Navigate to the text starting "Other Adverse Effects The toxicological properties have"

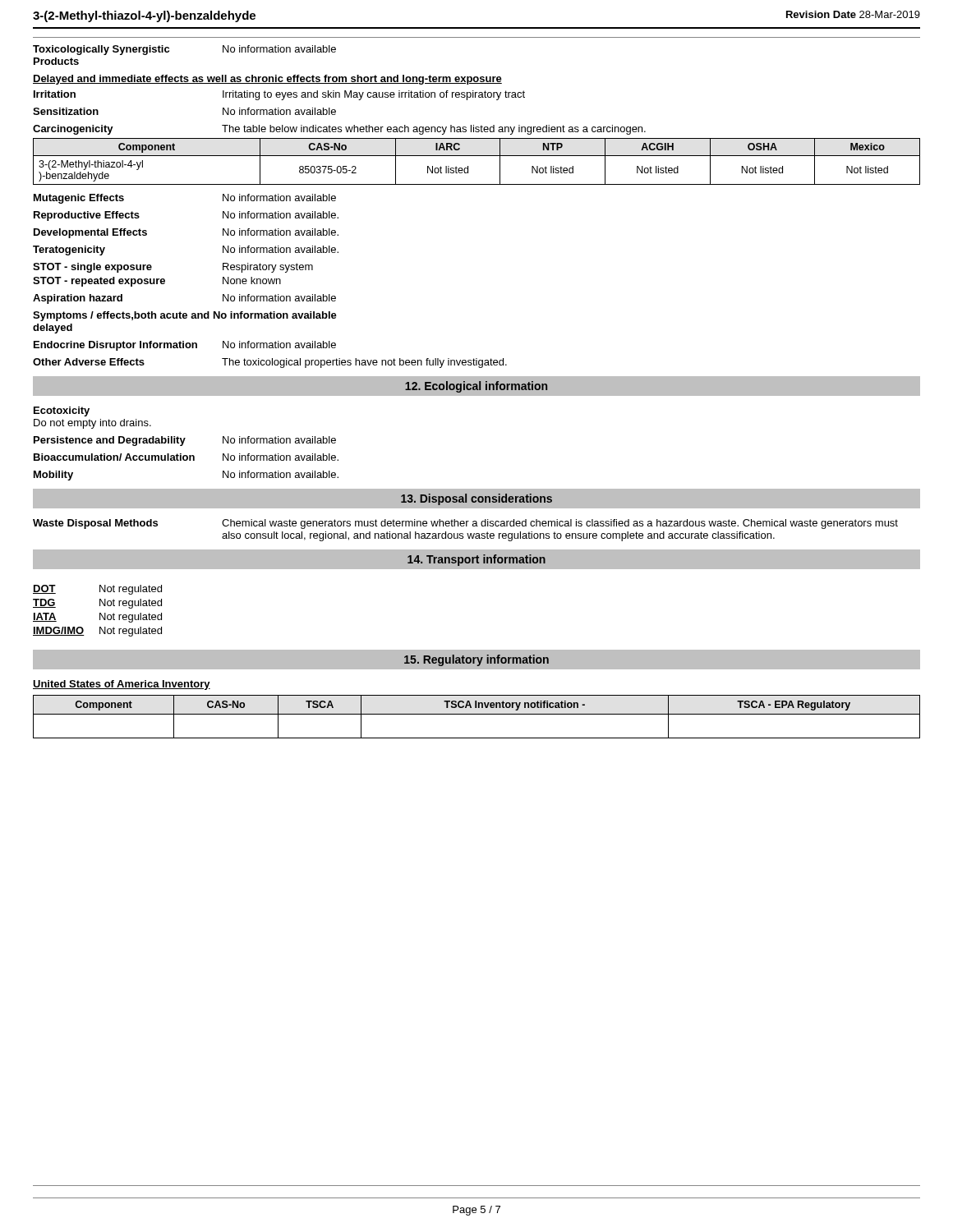pyautogui.click(x=476, y=362)
